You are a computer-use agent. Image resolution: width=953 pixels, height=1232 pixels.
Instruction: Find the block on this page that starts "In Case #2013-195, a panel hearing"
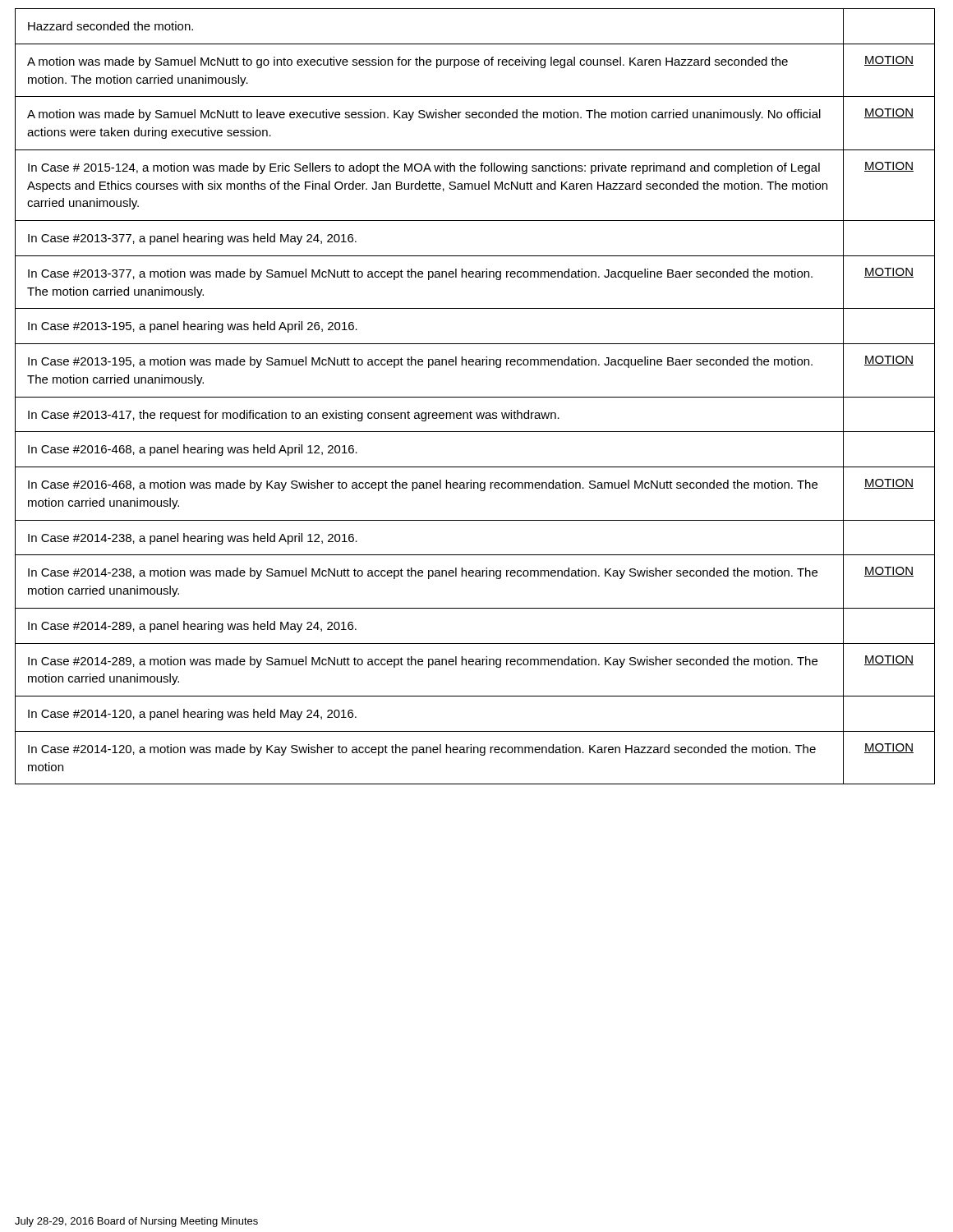click(x=475, y=326)
